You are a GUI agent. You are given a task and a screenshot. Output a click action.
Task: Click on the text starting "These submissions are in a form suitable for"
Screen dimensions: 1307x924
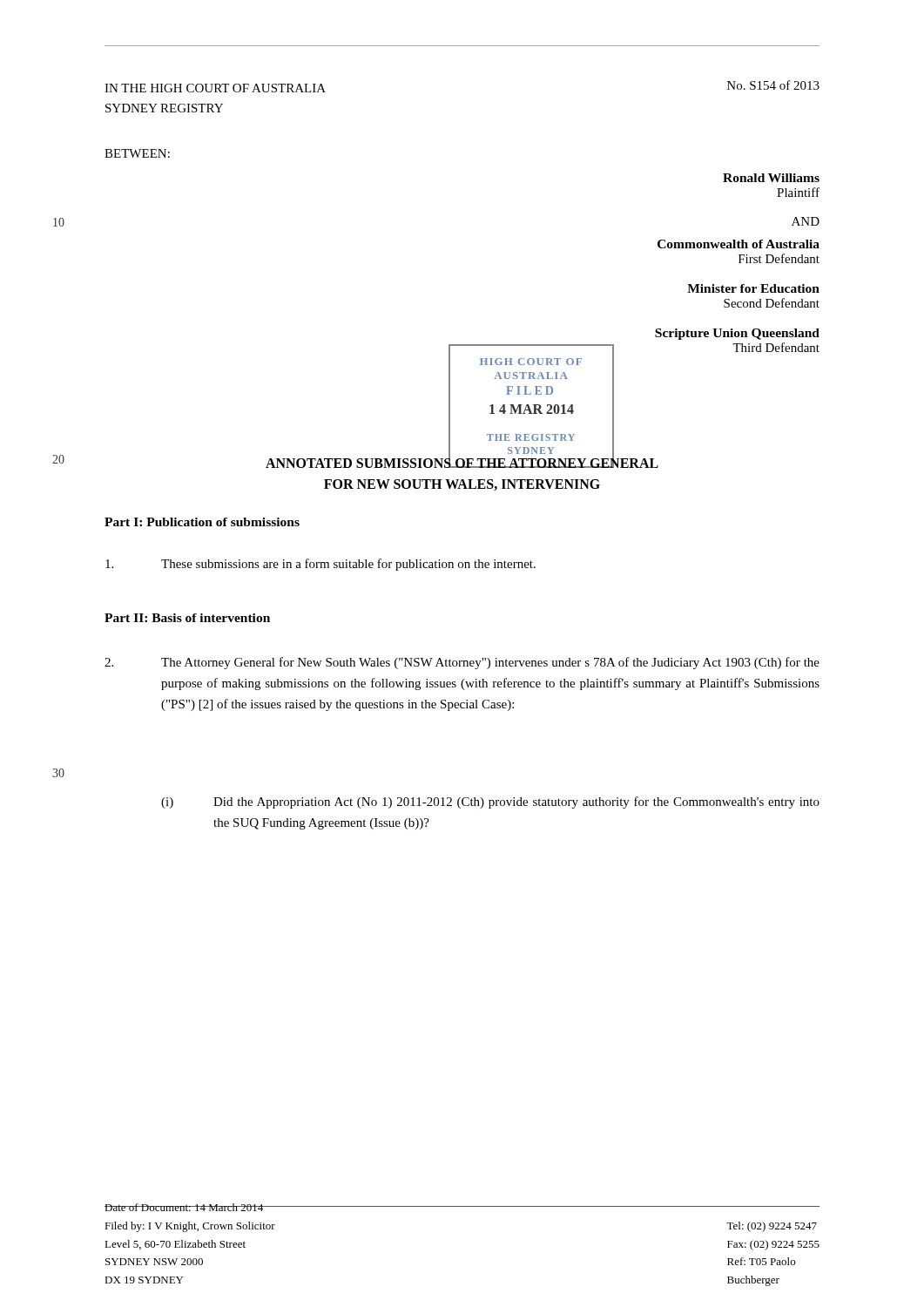(x=462, y=564)
